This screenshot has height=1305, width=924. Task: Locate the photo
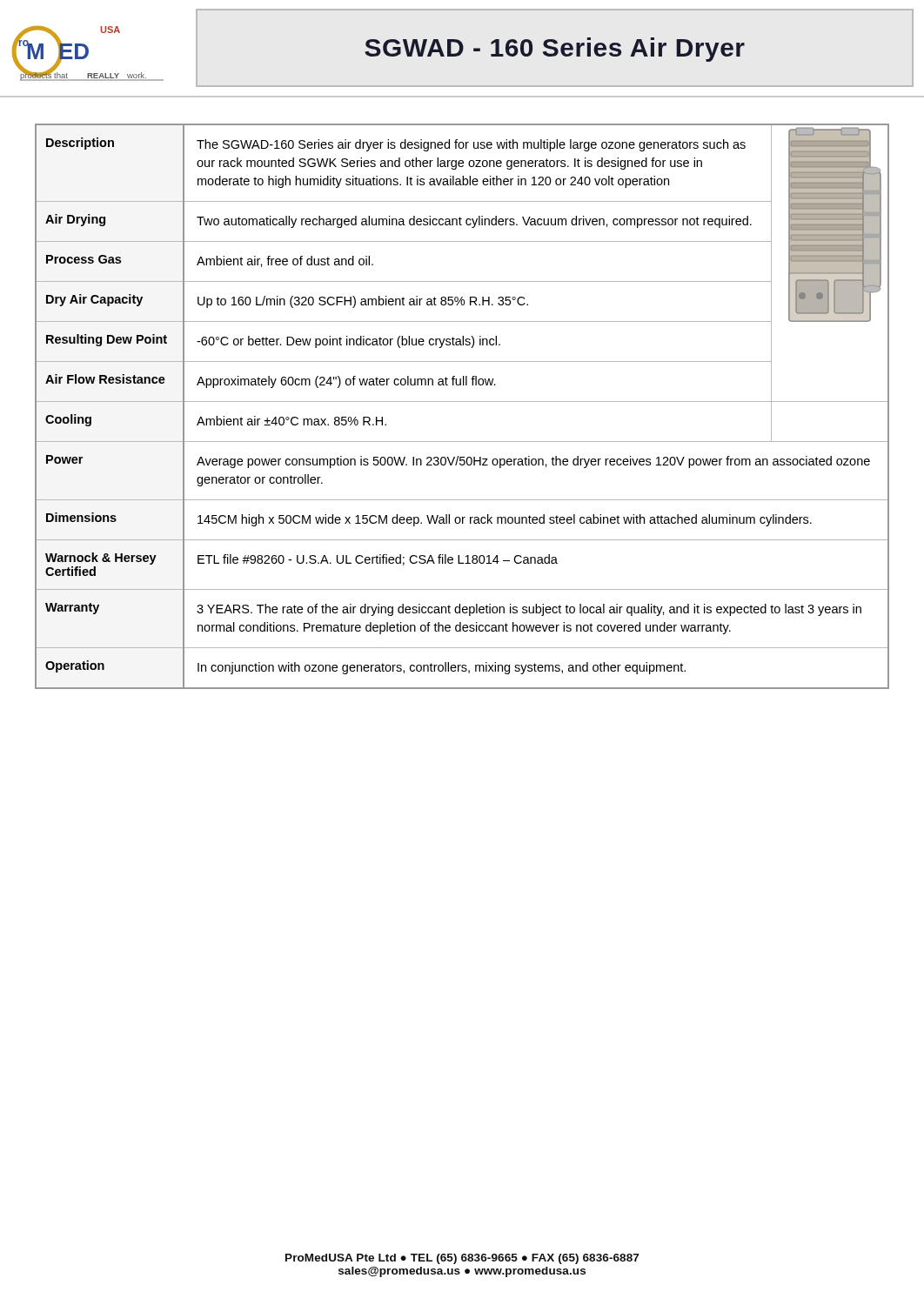pyautogui.click(x=829, y=255)
